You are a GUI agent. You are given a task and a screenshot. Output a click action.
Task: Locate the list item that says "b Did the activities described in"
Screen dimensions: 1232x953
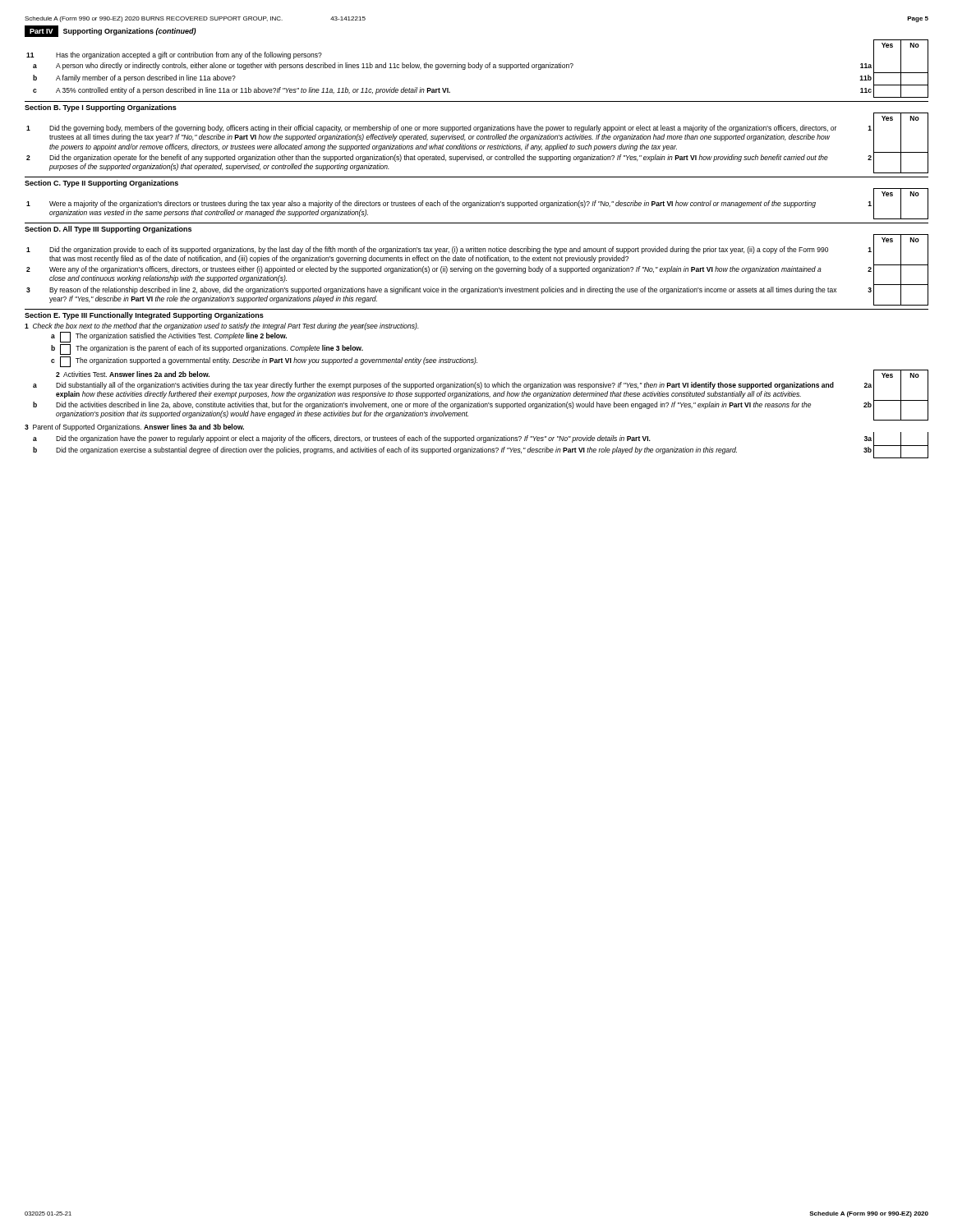tap(476, 410)
